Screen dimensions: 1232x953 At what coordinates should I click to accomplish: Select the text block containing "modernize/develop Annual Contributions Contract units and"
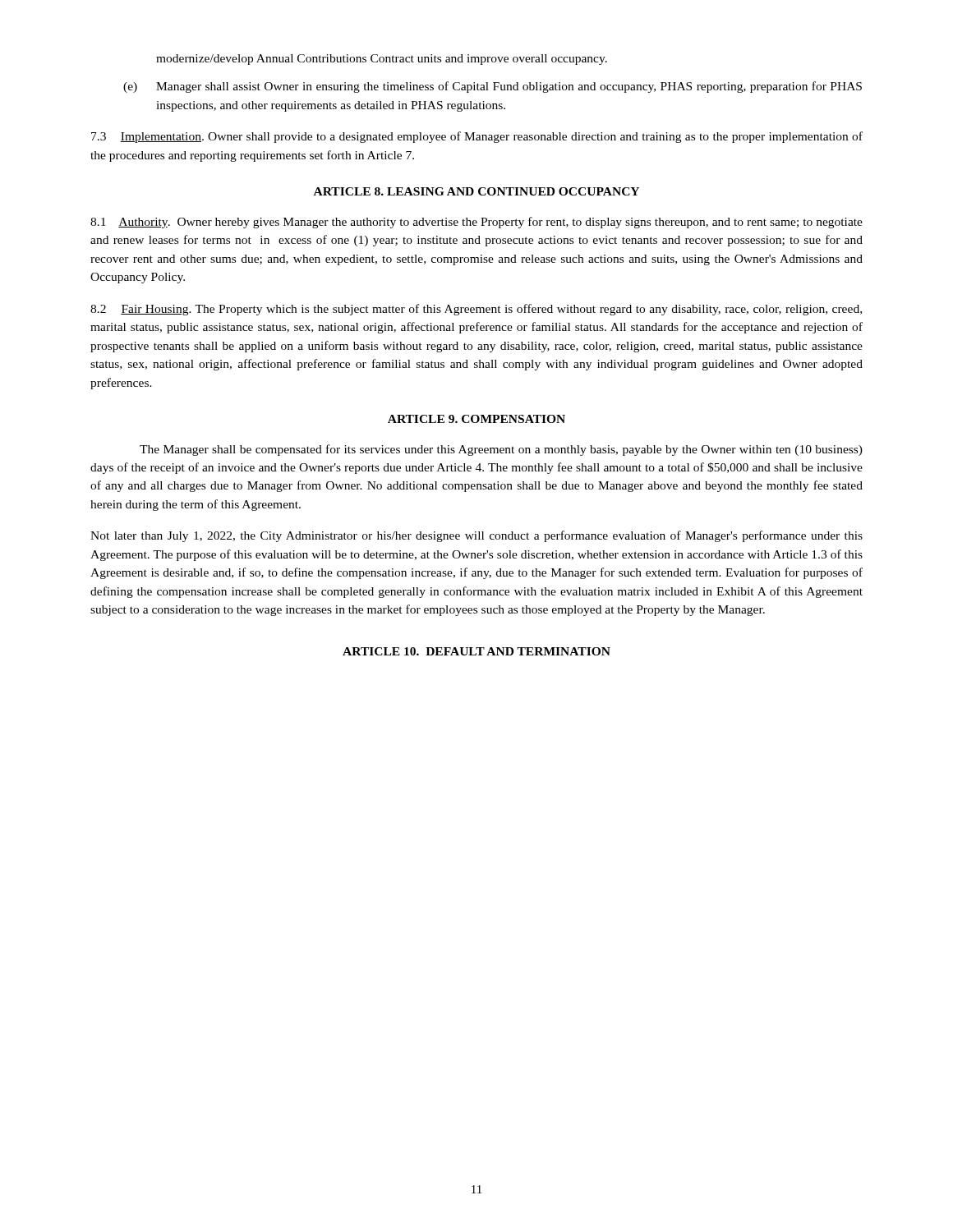[x=509, y=59]
